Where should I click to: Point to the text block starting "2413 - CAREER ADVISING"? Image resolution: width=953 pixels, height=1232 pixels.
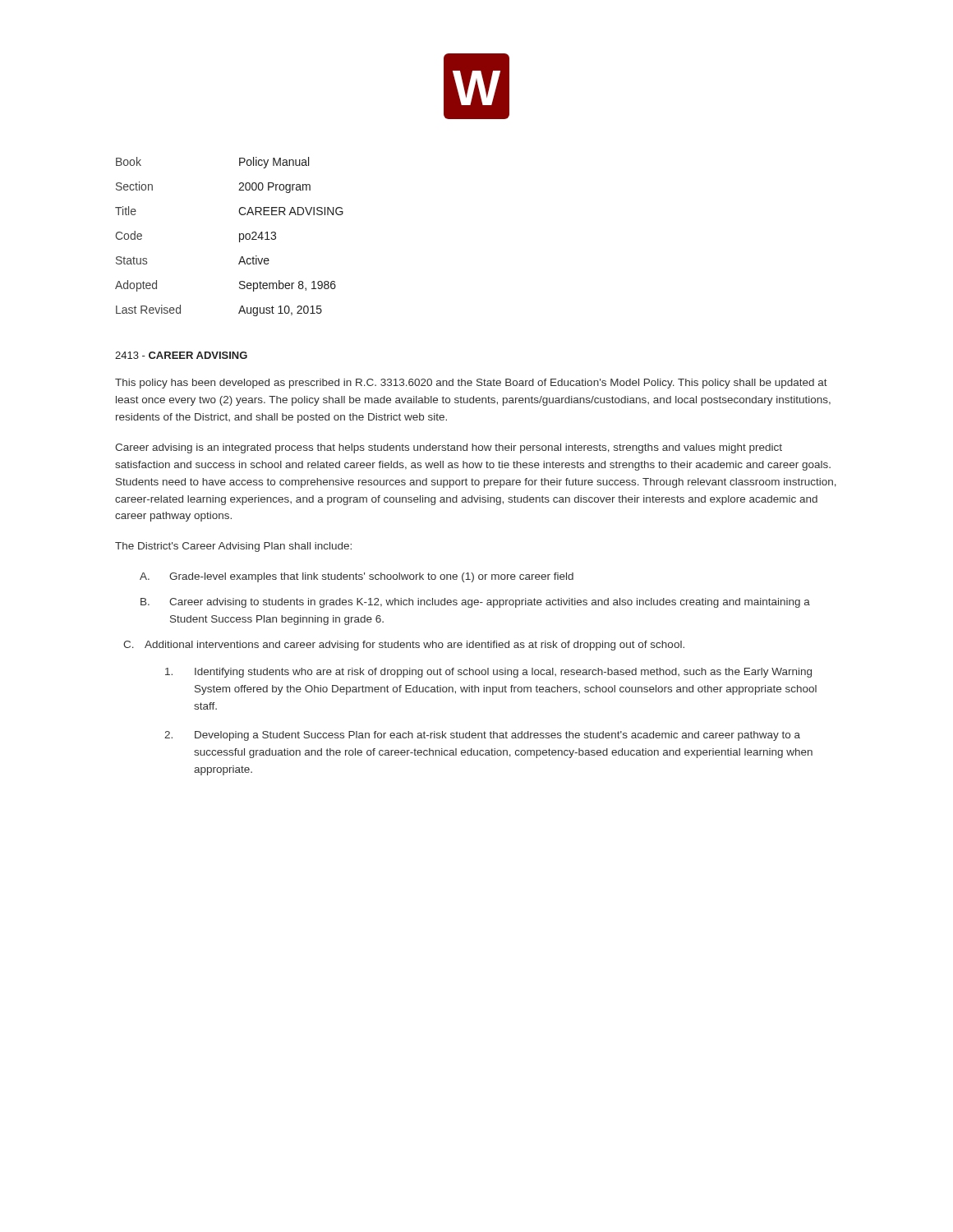(x=181, y=355)
